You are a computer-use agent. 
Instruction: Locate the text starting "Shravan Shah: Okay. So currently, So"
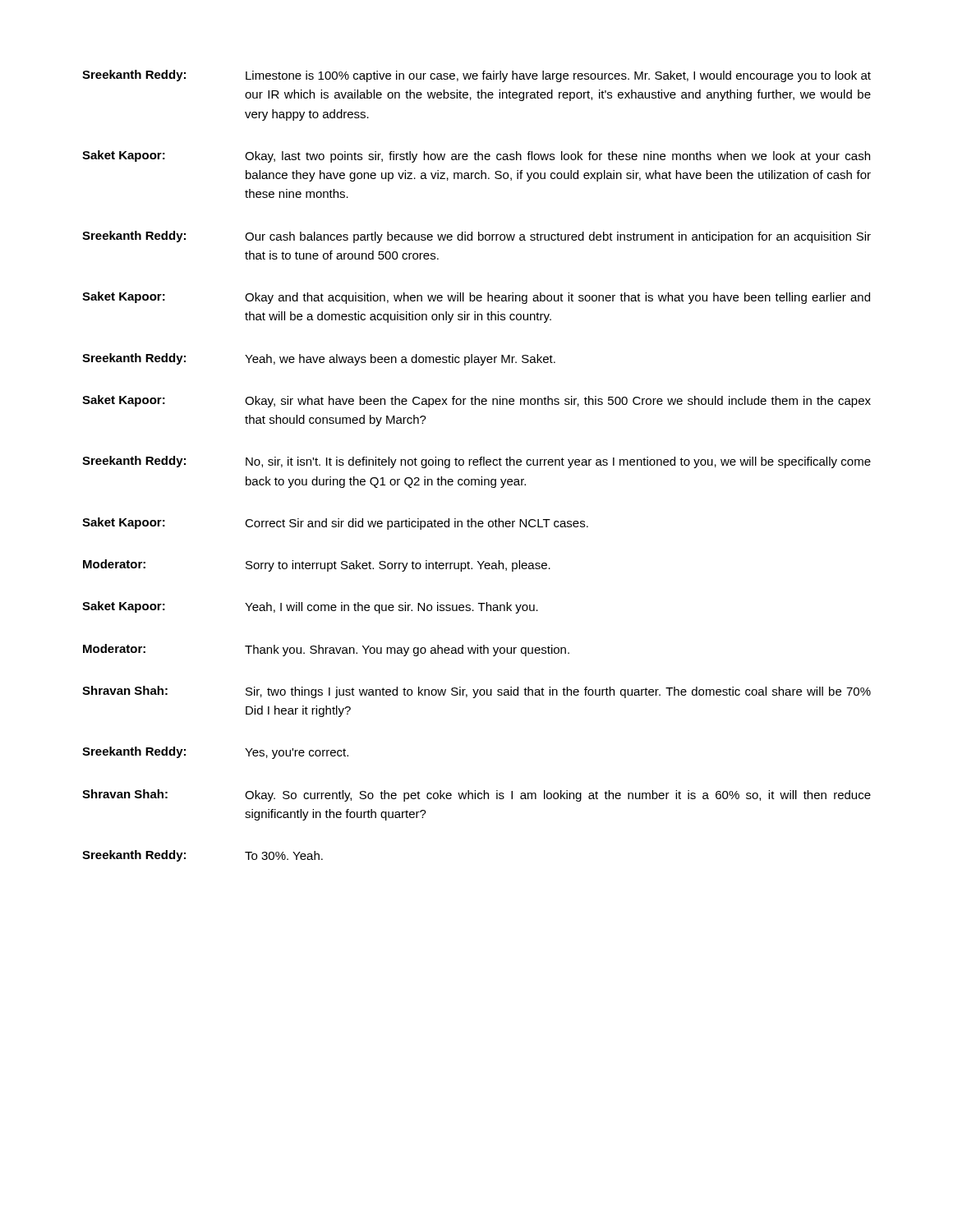[x=476, y=804]
